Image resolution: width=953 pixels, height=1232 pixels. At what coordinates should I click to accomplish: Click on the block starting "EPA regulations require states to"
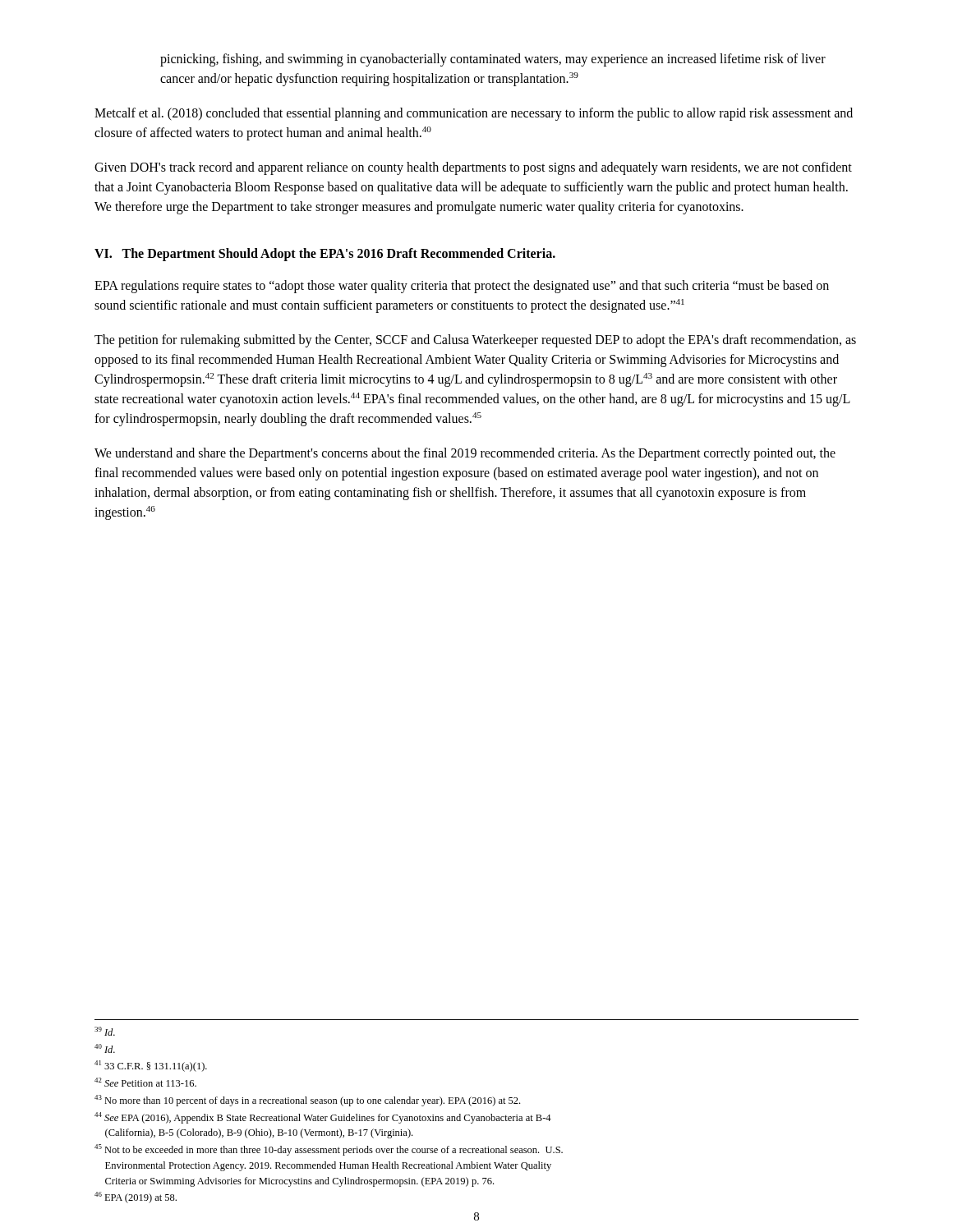point(462,295)
